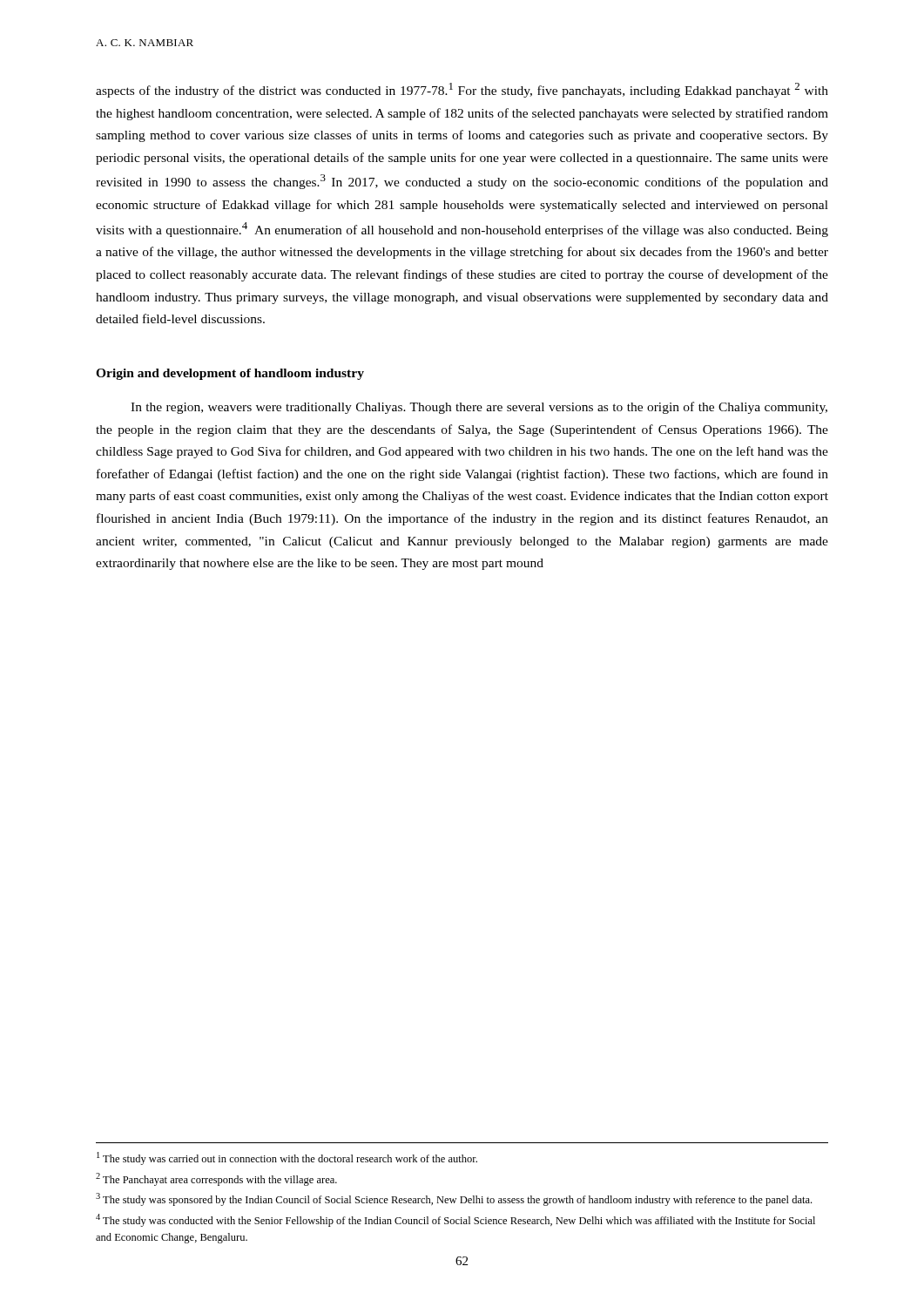Select the text block starting "In the region, weavers were traditionally Chaliyas."
The height and width of the screenshot is (1307, 924).
tap(462, 485)
